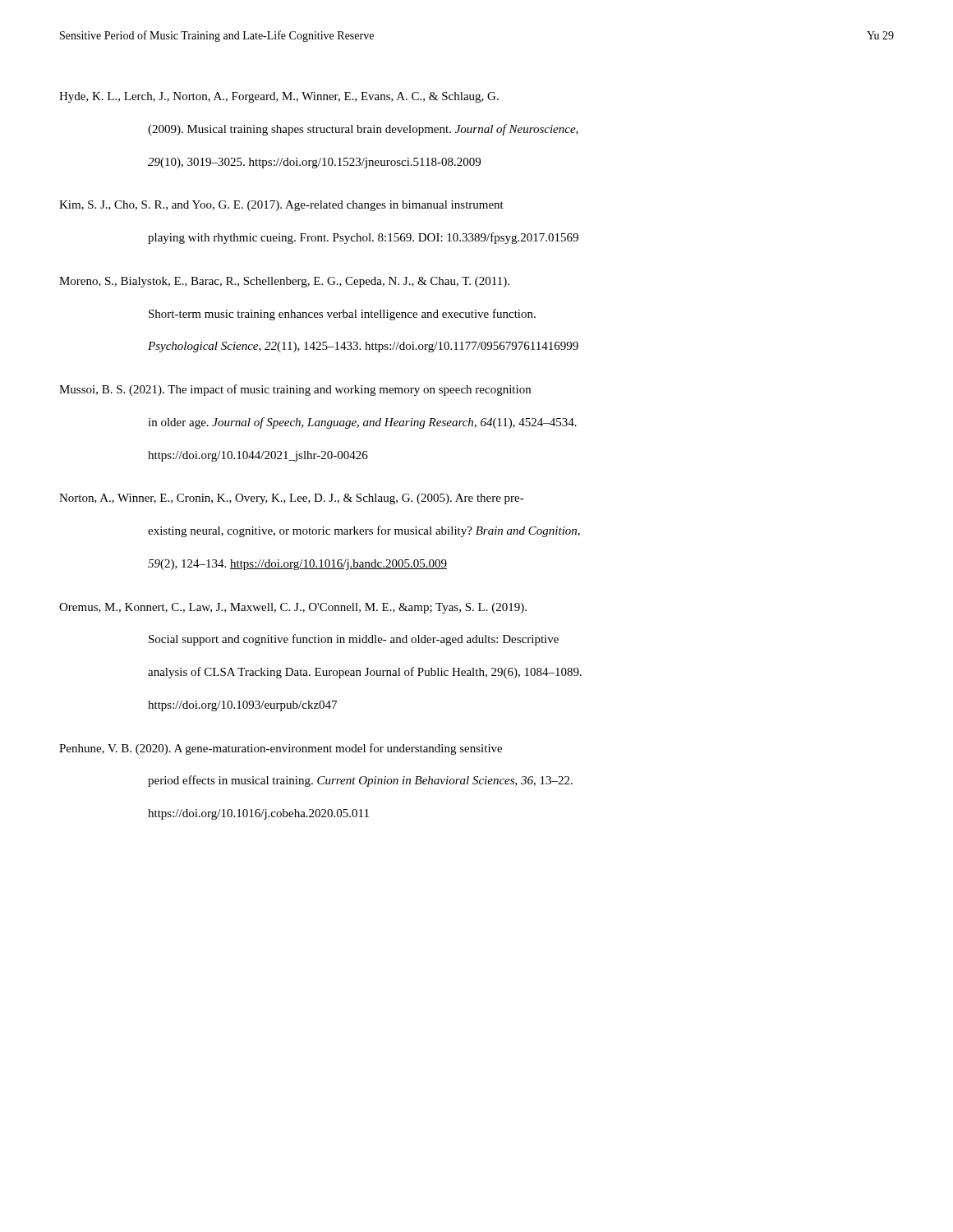Viewport: 953px width, 1232px height.
Task: Select the list item with the text "Norton, A., Winner, E., Cronin, K., Overy,"
Action: coord(476,531)
